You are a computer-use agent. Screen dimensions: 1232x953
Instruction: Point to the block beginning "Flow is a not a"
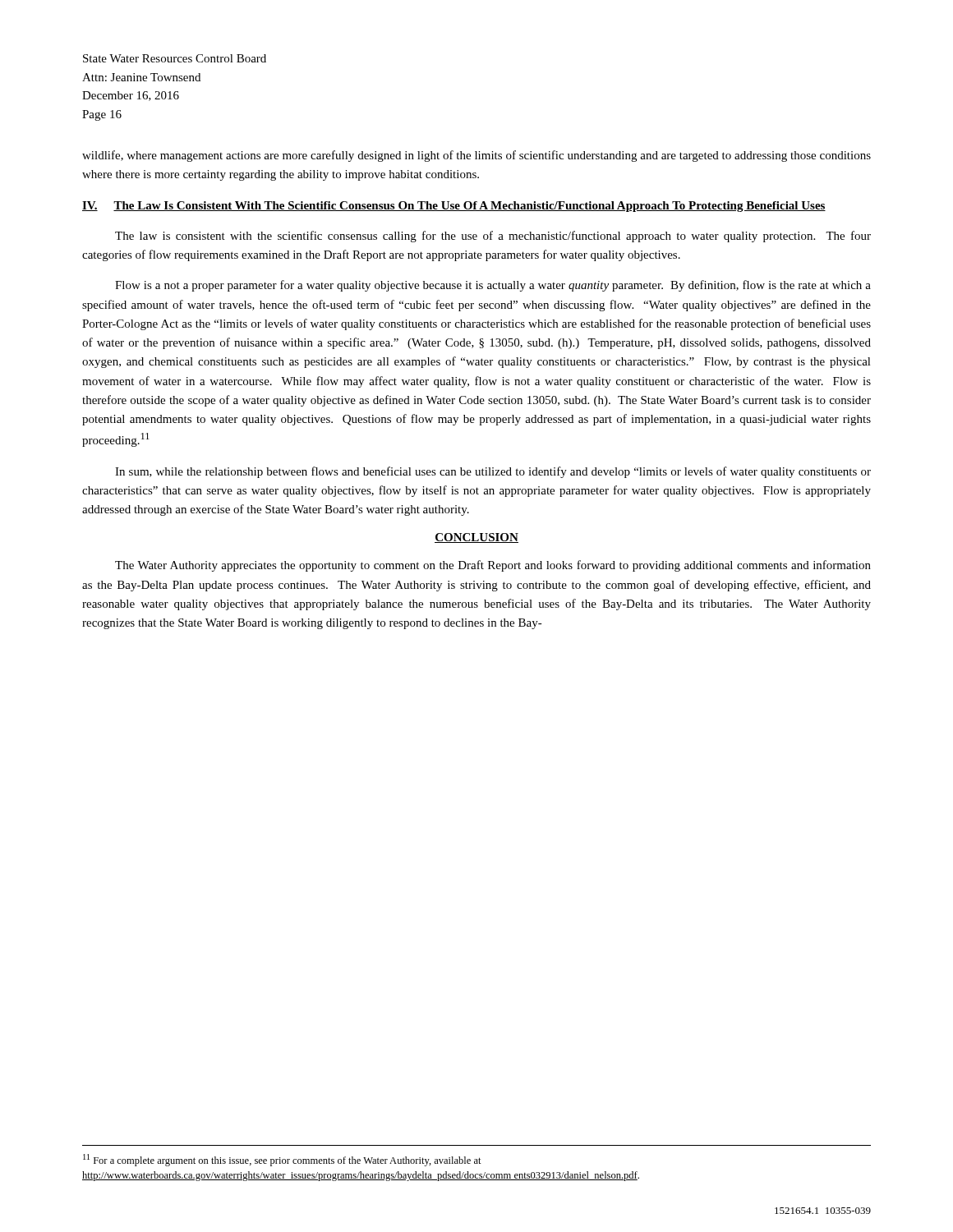476,363
